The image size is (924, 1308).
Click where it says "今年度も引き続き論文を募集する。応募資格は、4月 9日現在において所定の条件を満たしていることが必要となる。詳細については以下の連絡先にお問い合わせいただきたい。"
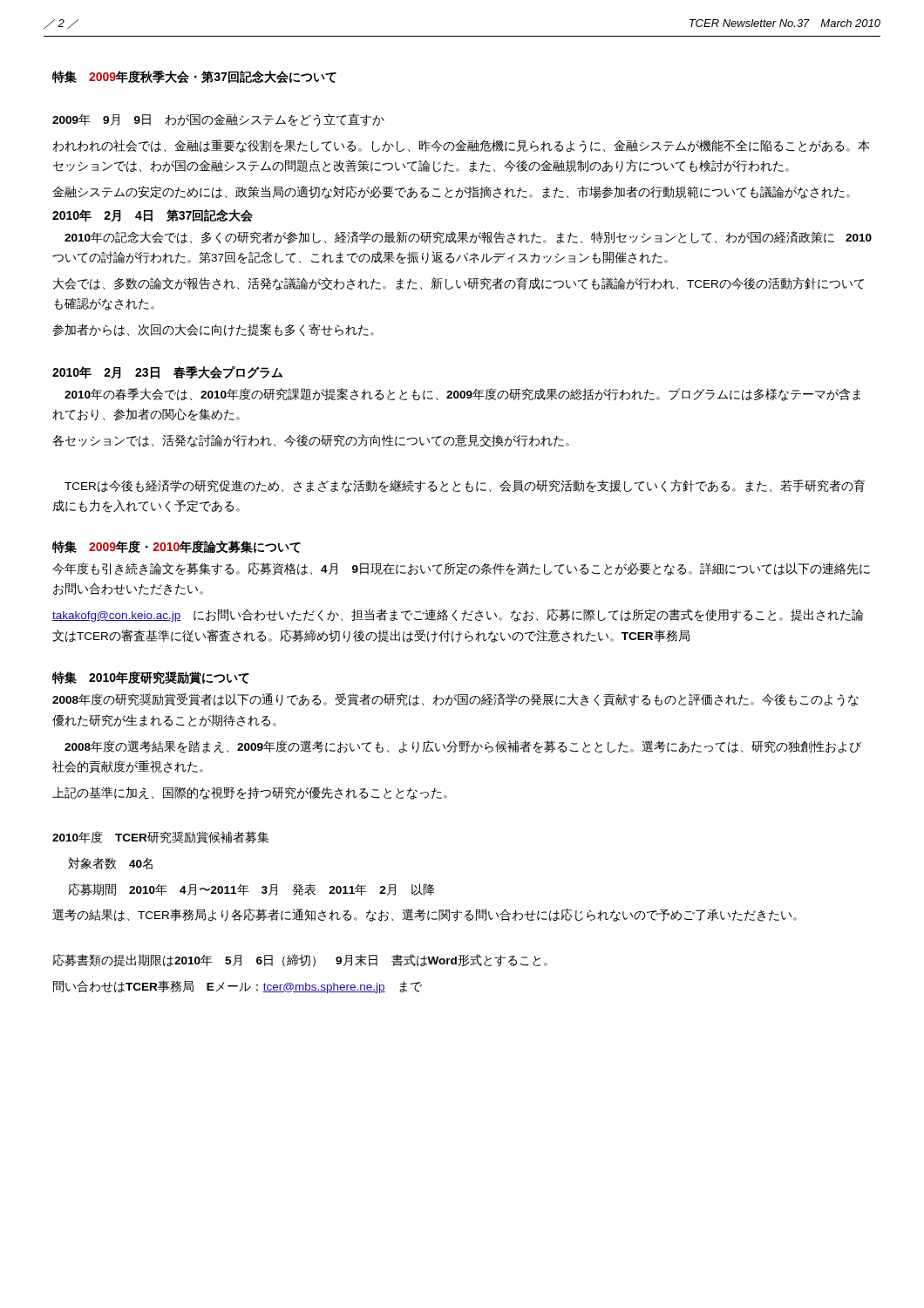click(x=462, y=579)
